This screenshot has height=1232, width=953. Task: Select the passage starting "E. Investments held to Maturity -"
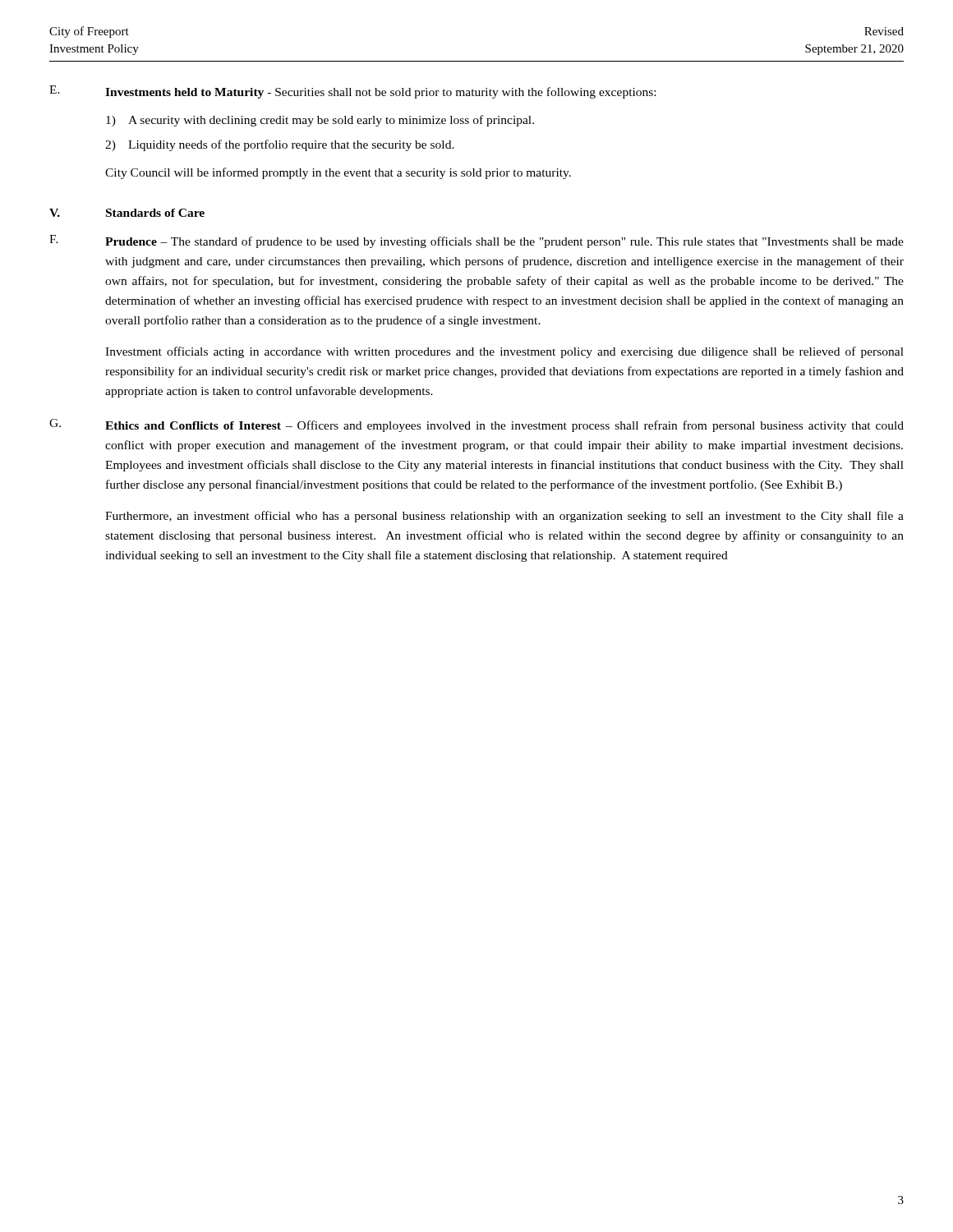coord(476,132)
